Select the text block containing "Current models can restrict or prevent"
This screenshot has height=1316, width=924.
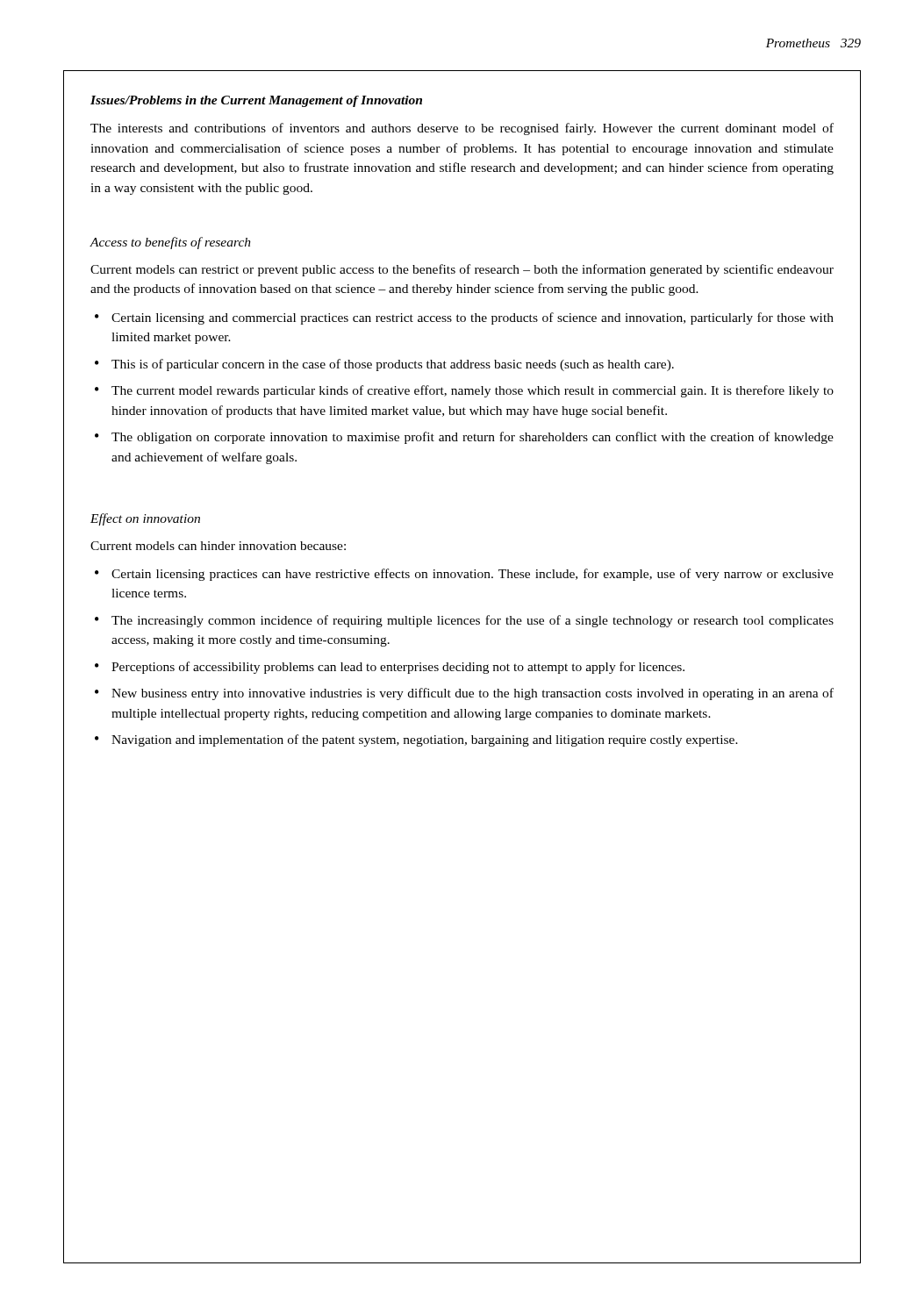tap(462, 279)
